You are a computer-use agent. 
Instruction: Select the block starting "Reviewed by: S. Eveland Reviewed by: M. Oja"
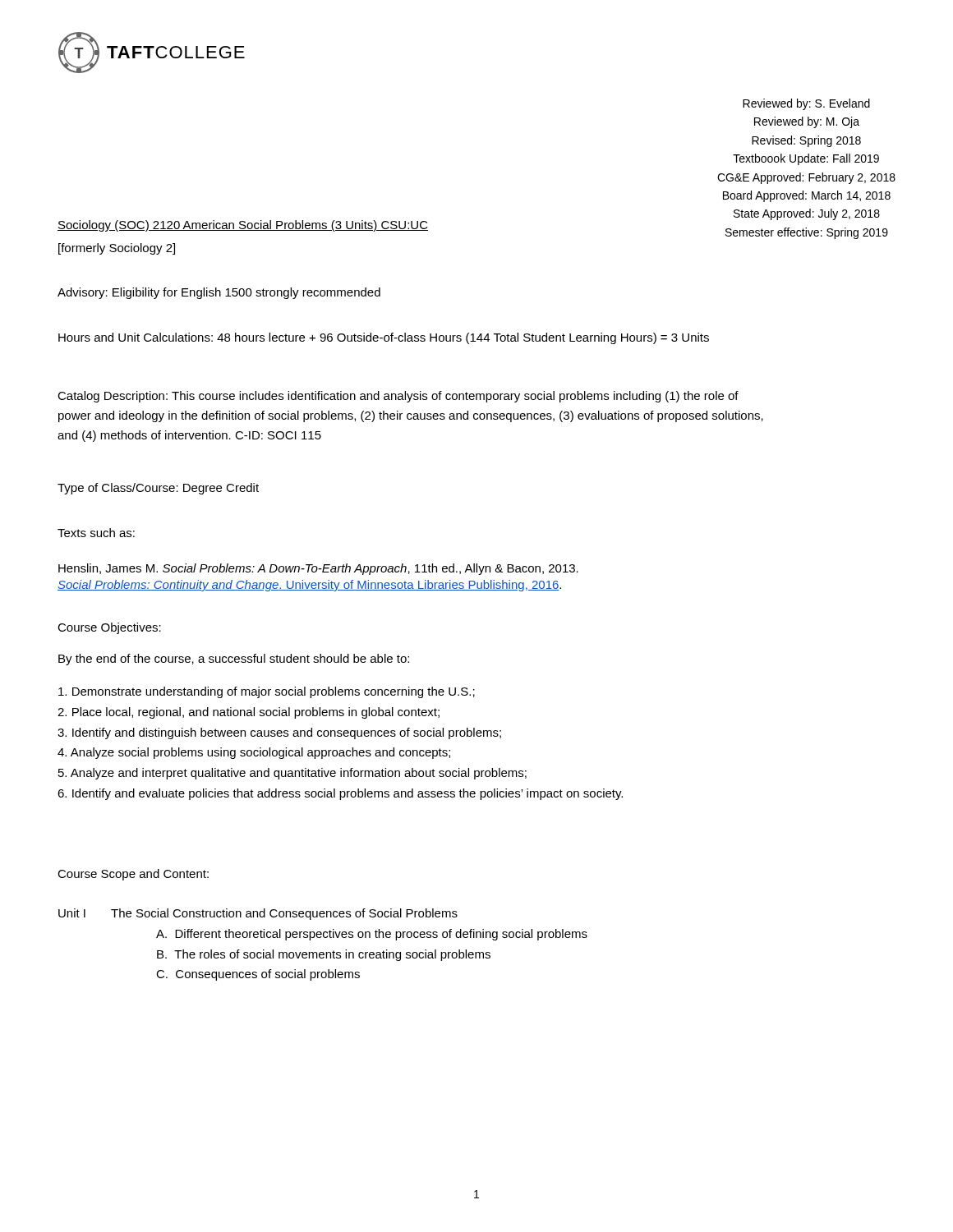coord(806,168)
